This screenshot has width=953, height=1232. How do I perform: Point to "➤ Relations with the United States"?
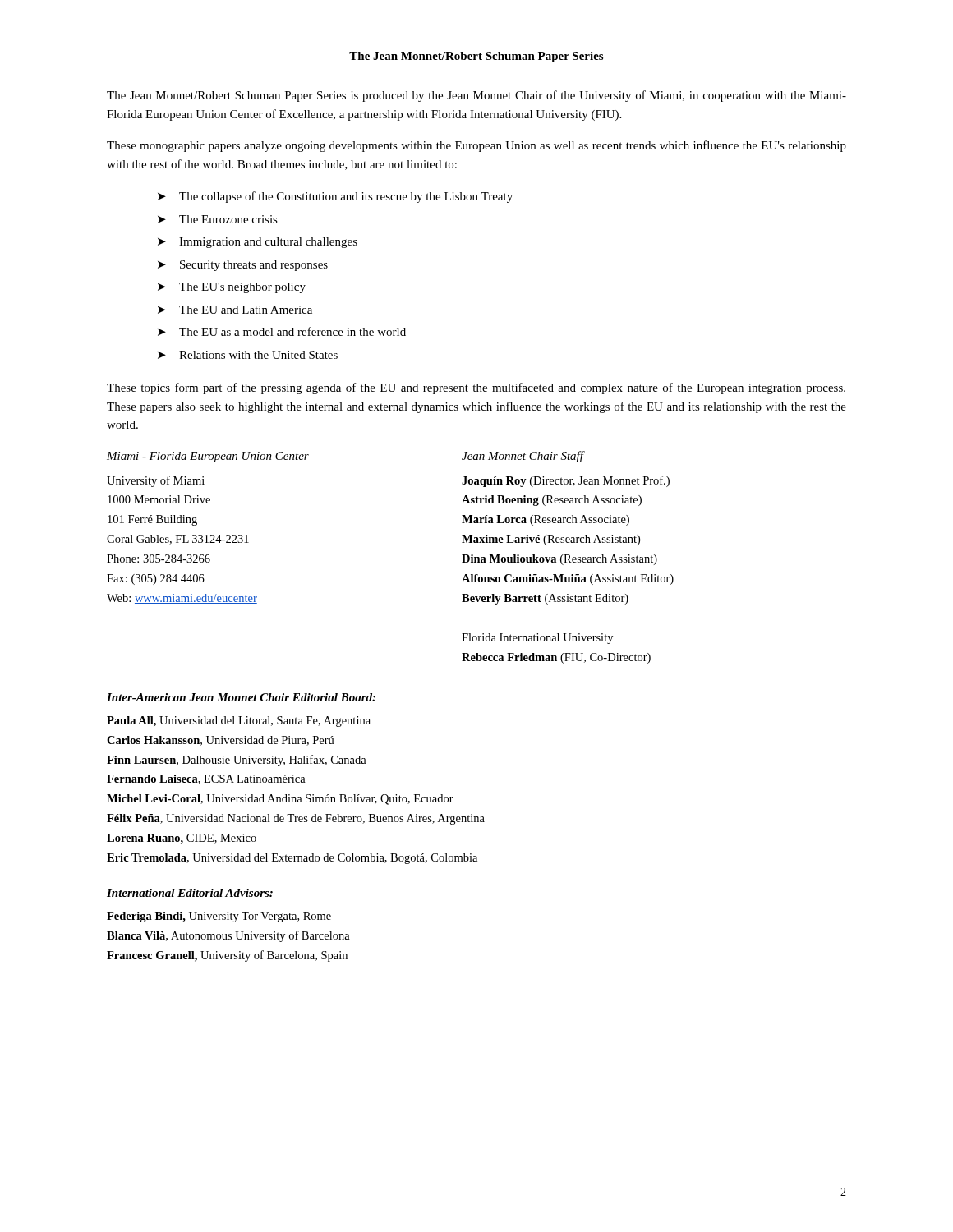point(247,355)
